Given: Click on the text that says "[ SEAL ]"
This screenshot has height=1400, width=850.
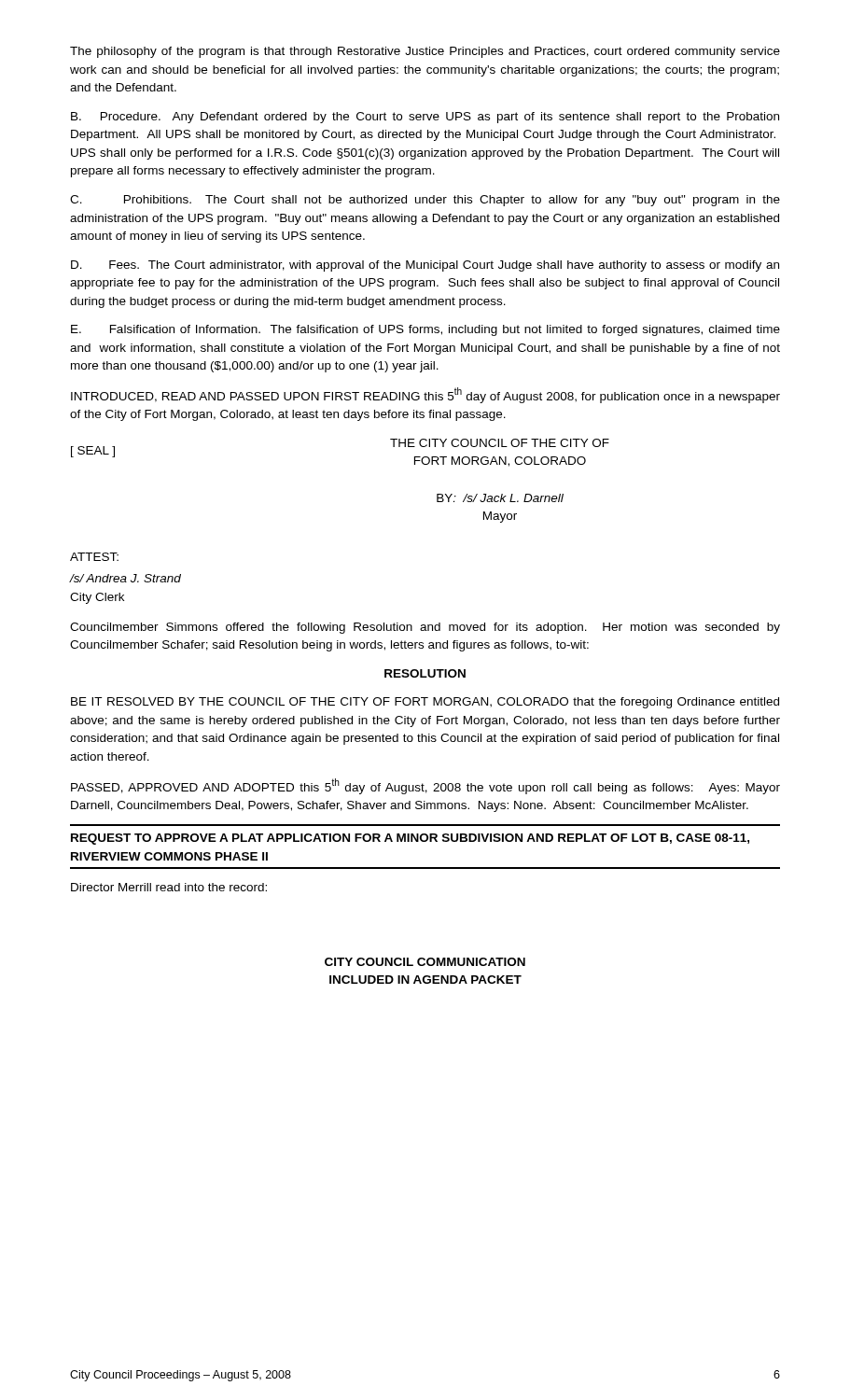Looking at the screenshot, I should coord(93,450).
